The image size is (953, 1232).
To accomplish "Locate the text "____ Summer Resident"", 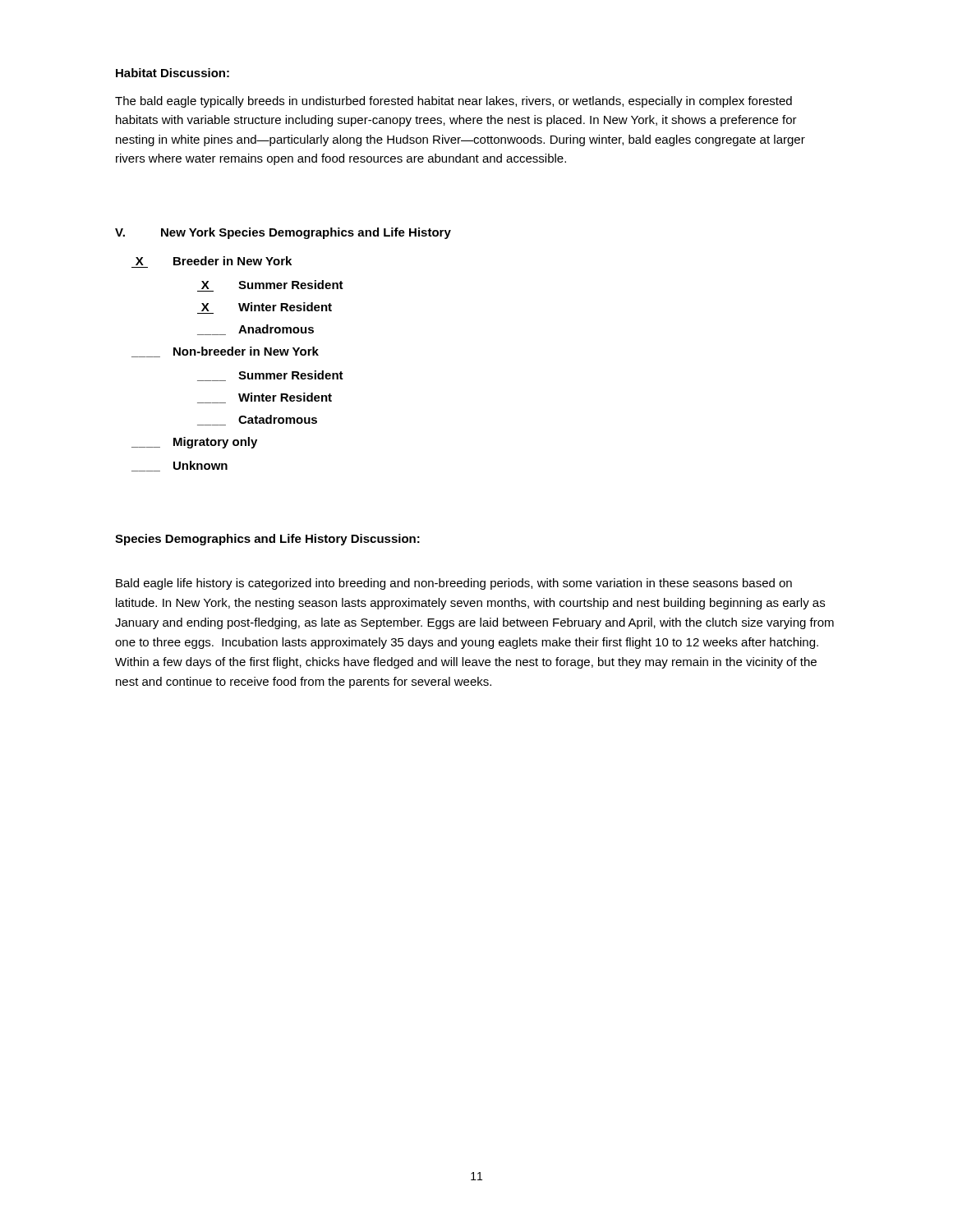I will click(x=270, y=375).
